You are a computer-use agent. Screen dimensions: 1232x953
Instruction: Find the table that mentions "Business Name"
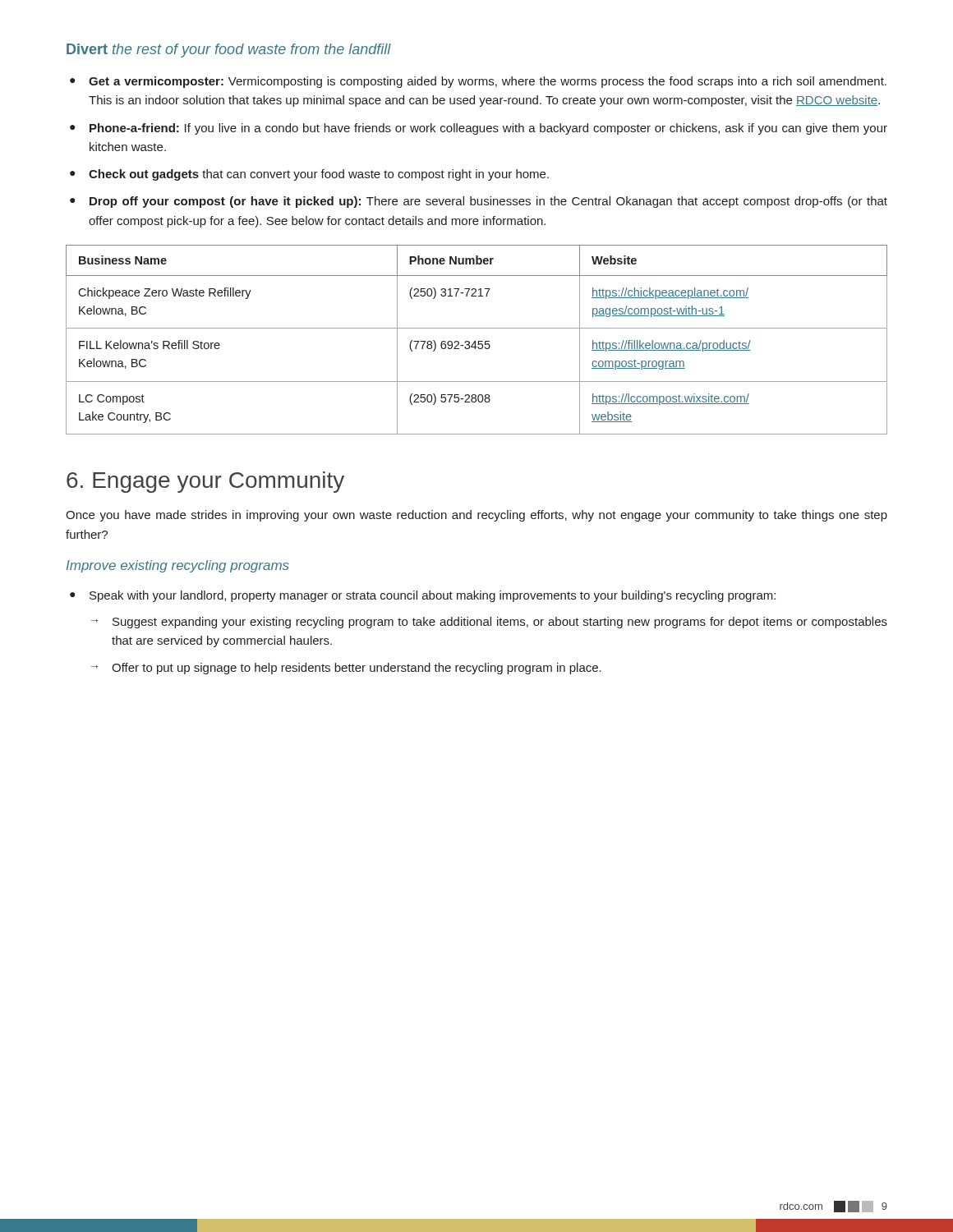pyautogui.click(x=476, y=340)
